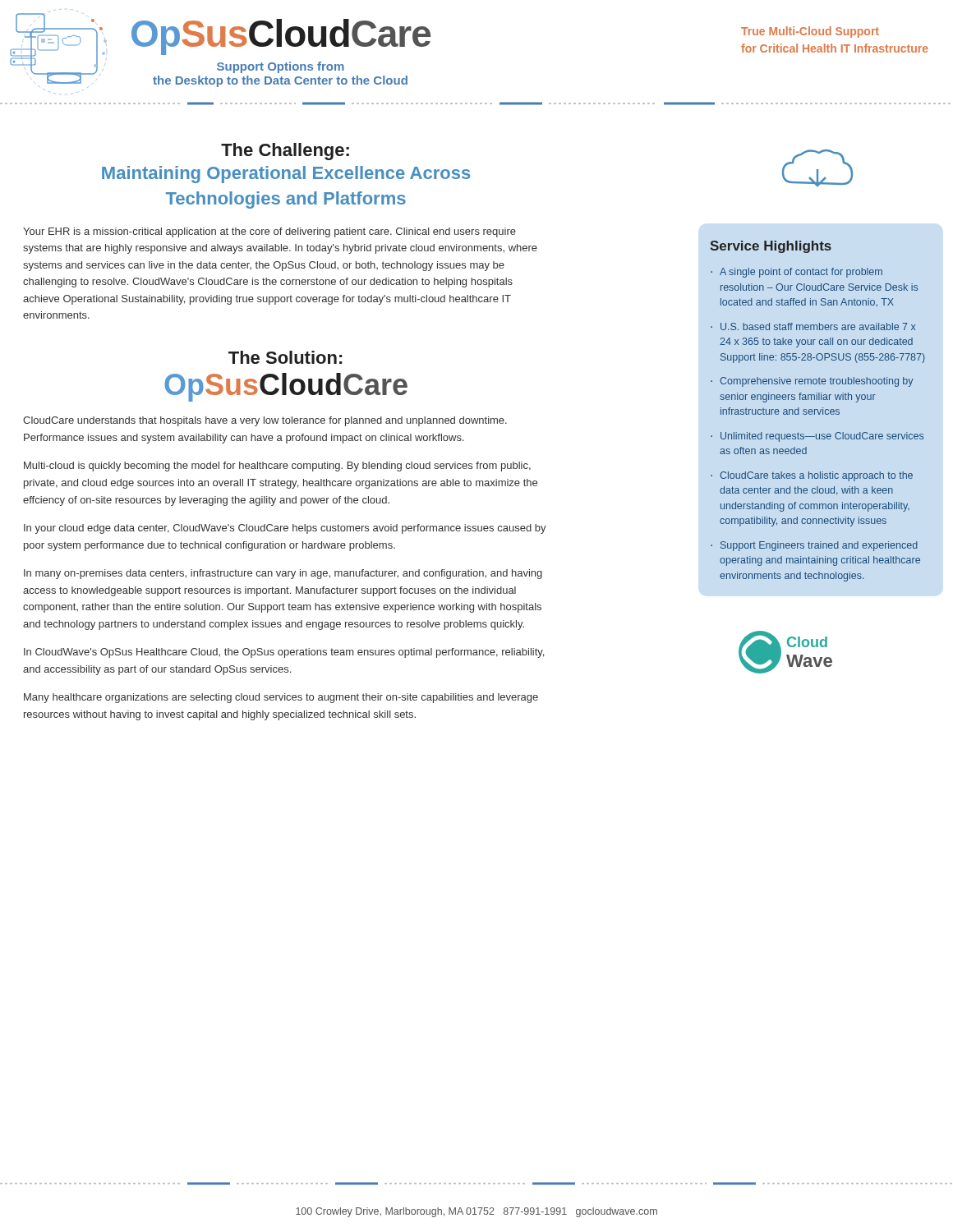Click on the list item that says "· U.S. based staff members are"
953x1232 pixels.
817,341
